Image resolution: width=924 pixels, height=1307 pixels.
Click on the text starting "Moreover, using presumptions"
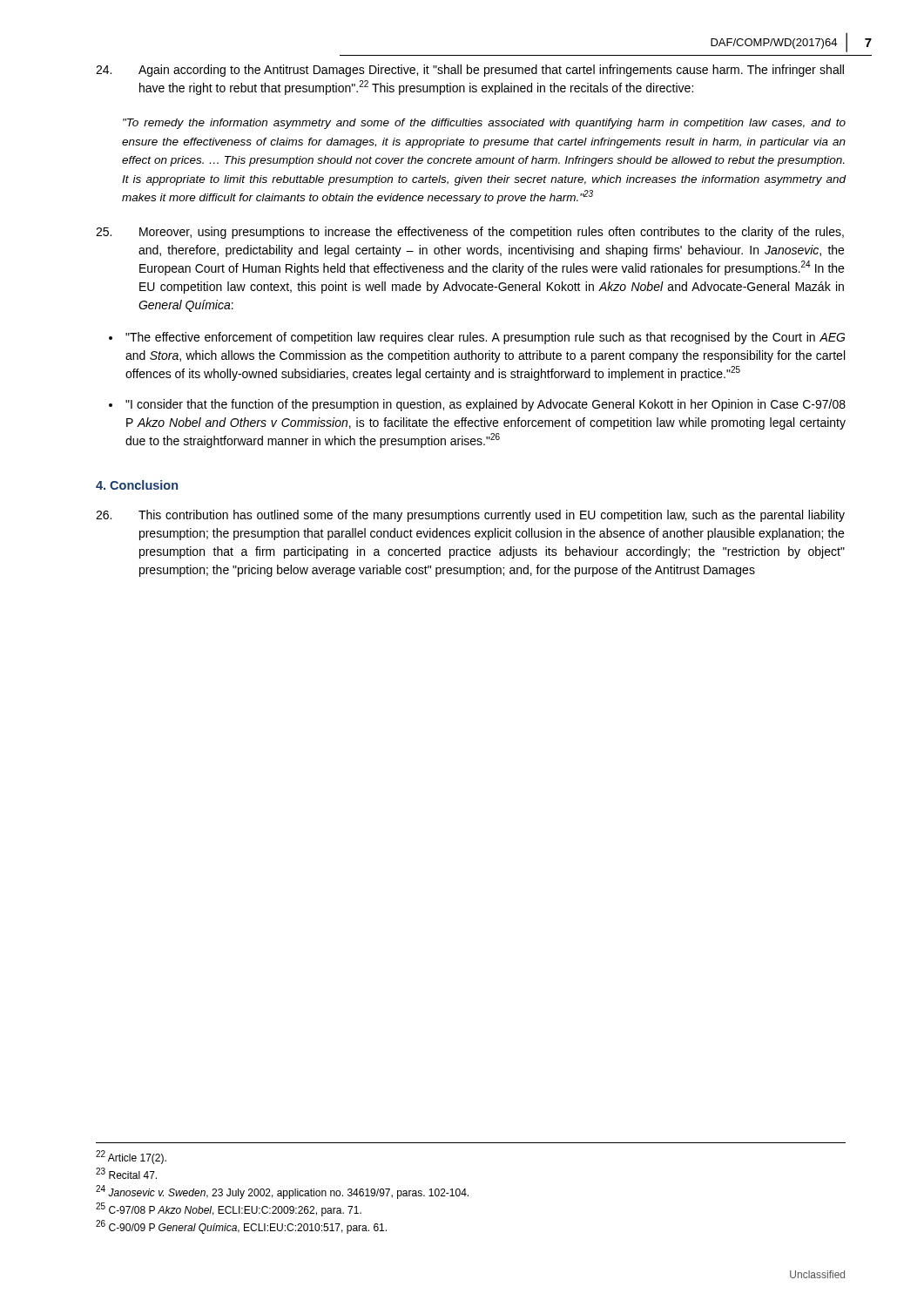tap(470, 269)
